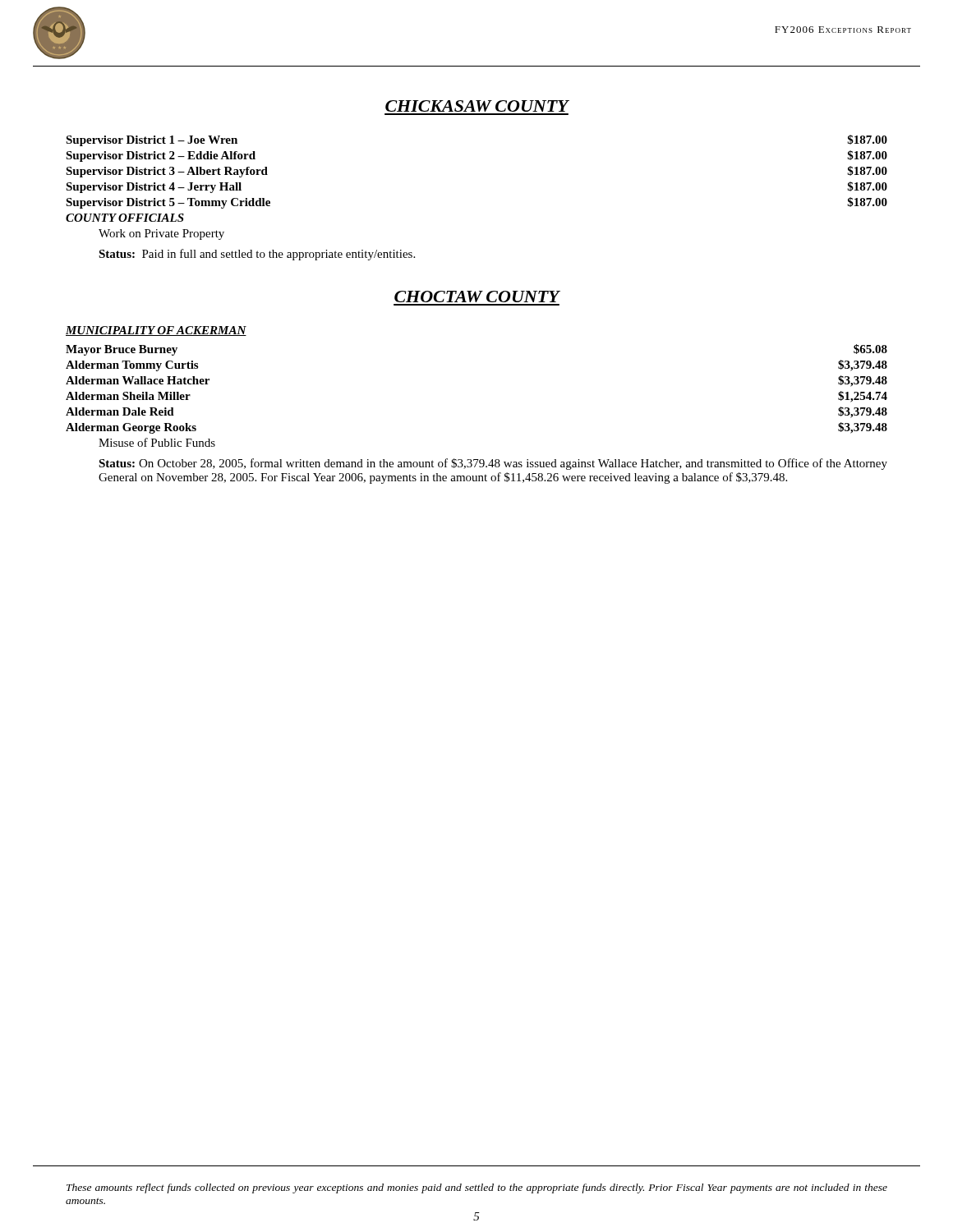953x1232 pixels.
Task: Locate the text that says "Alderman George Rooks $3,379.48"
Action: [x=128, y=428]
